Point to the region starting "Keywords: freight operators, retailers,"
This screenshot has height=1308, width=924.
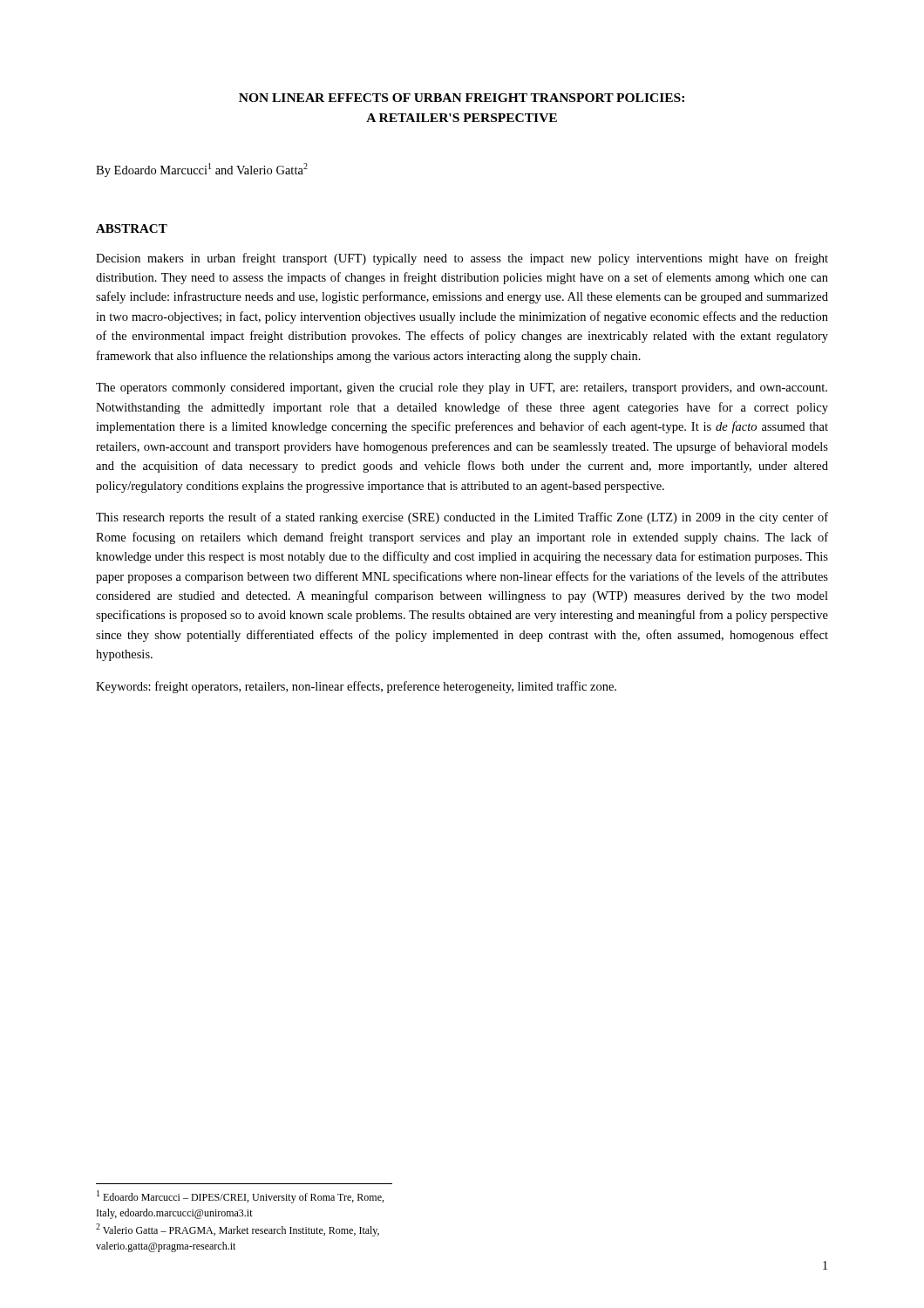tap(357, 686)
